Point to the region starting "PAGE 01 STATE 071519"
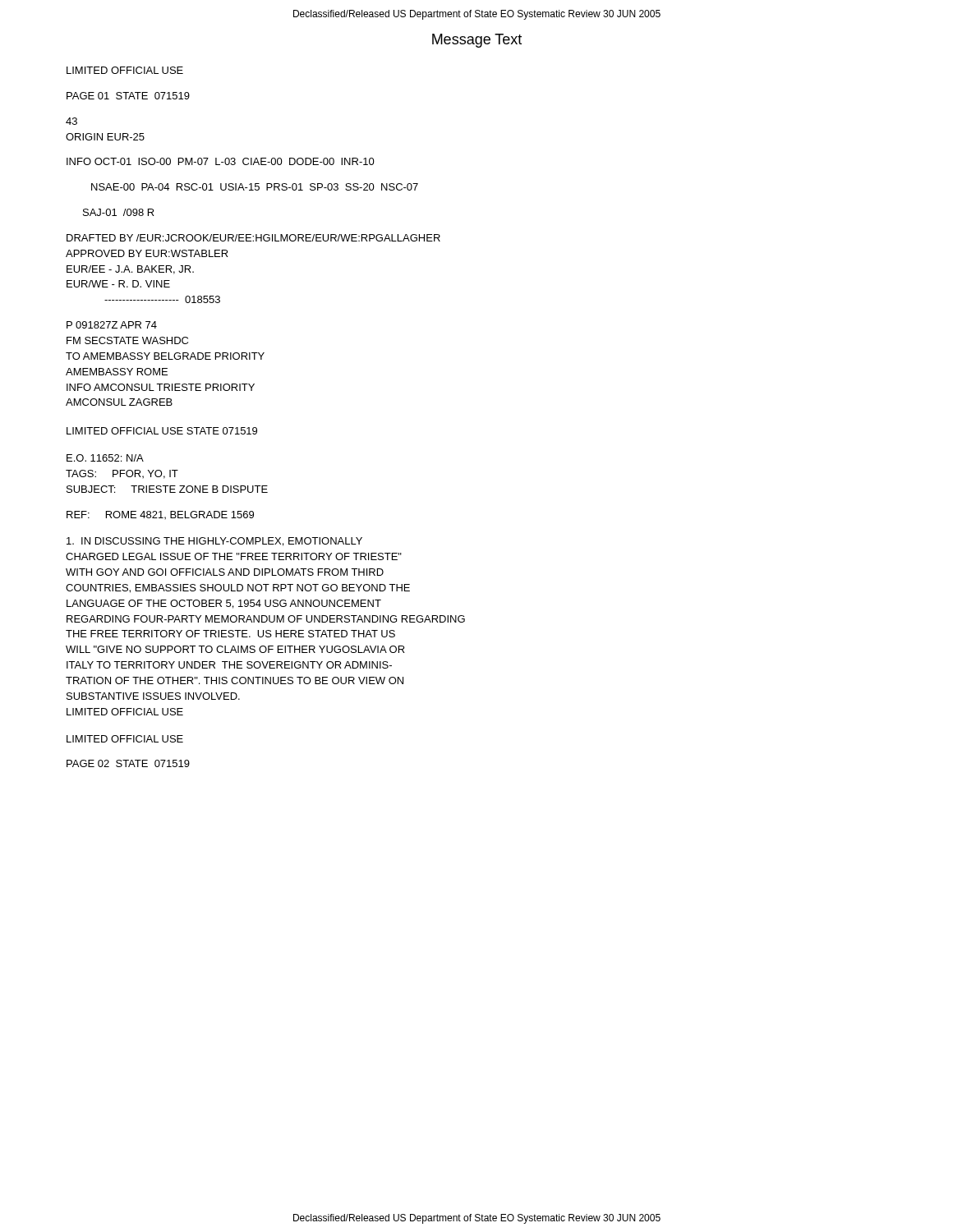This screenshot has width=953, height=1232. 128,96
